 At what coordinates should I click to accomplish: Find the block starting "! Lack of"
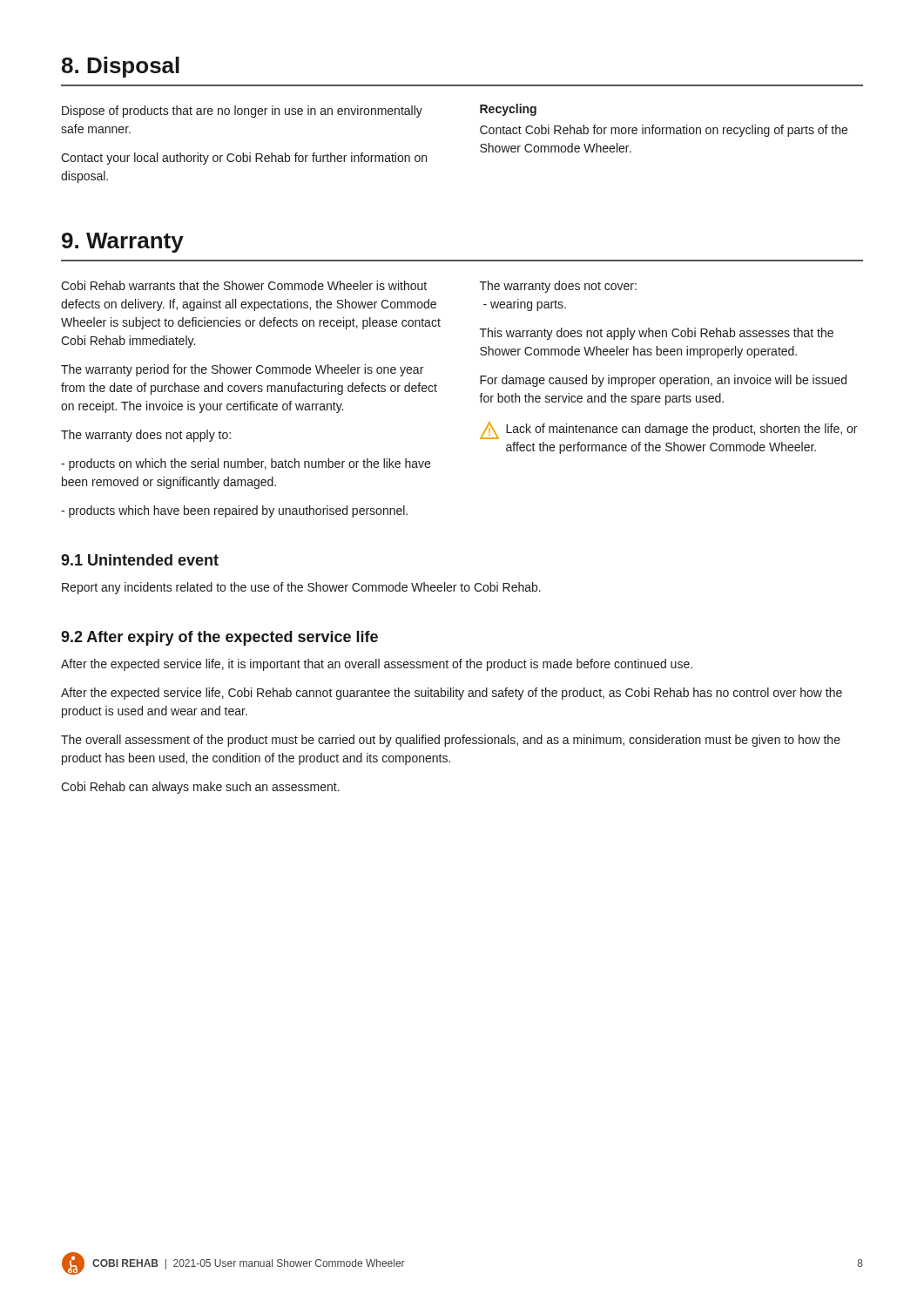pos(671,438)
